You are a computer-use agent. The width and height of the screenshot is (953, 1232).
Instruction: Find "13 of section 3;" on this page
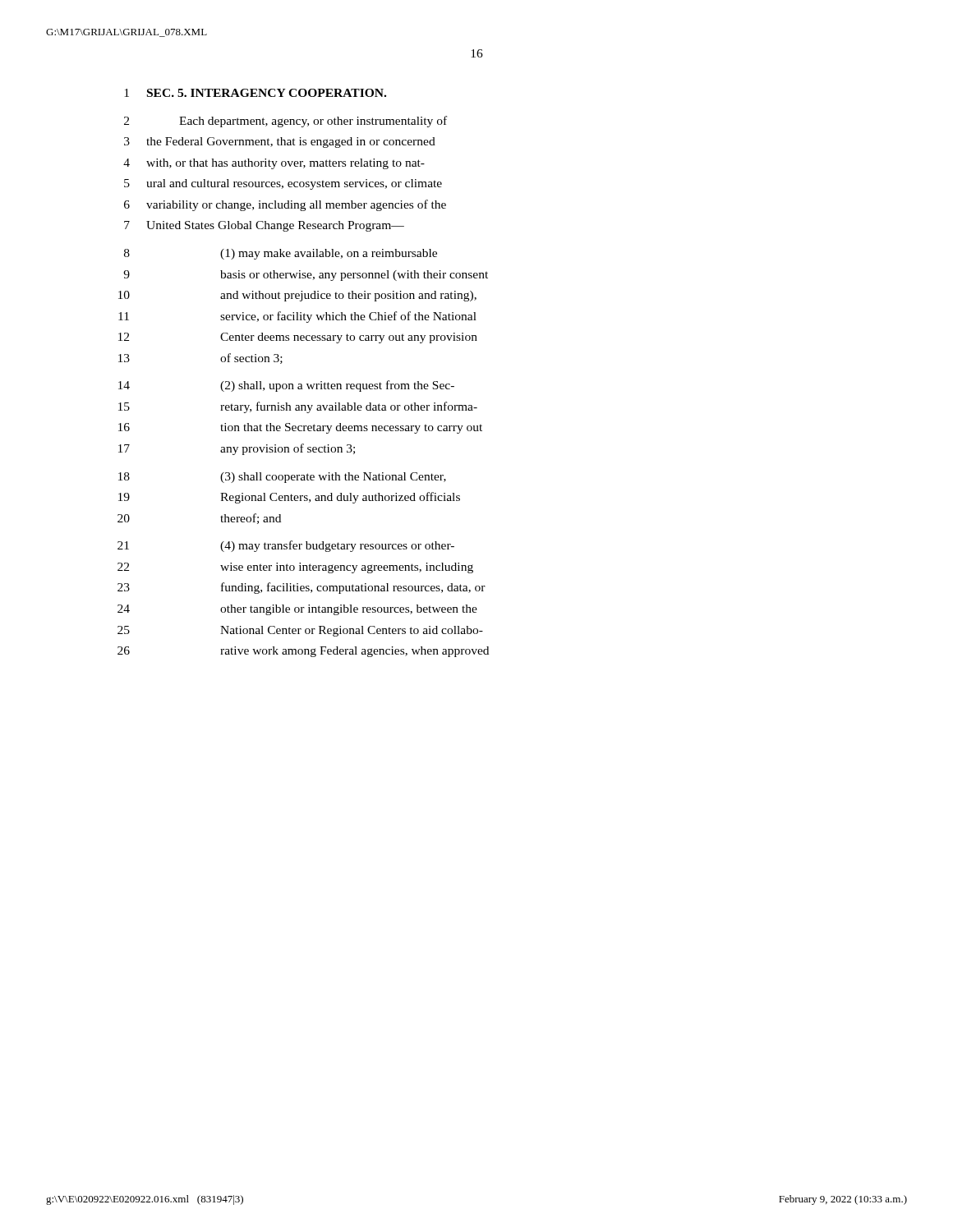127,358
